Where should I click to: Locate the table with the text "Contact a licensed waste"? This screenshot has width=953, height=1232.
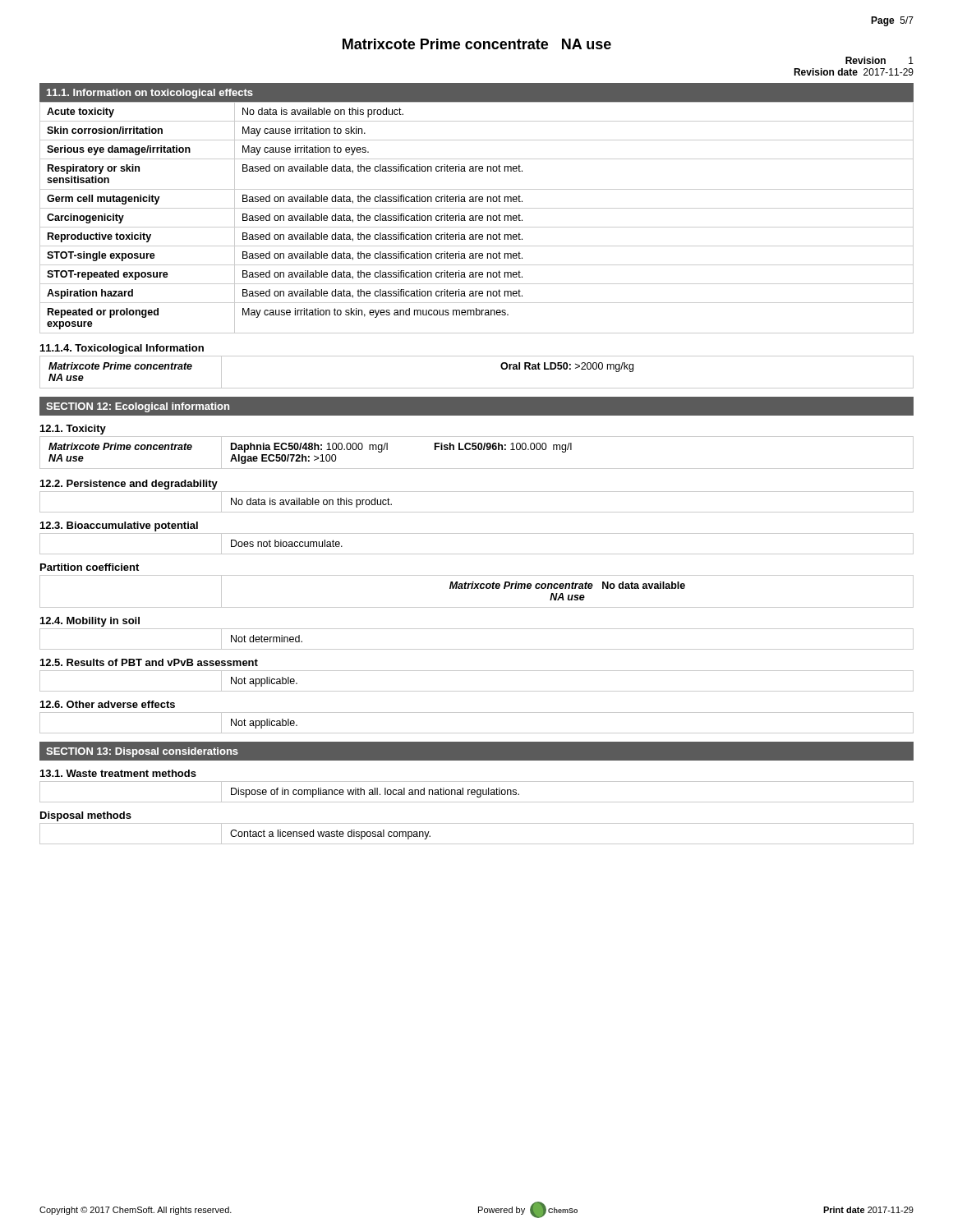pos(476,834)
